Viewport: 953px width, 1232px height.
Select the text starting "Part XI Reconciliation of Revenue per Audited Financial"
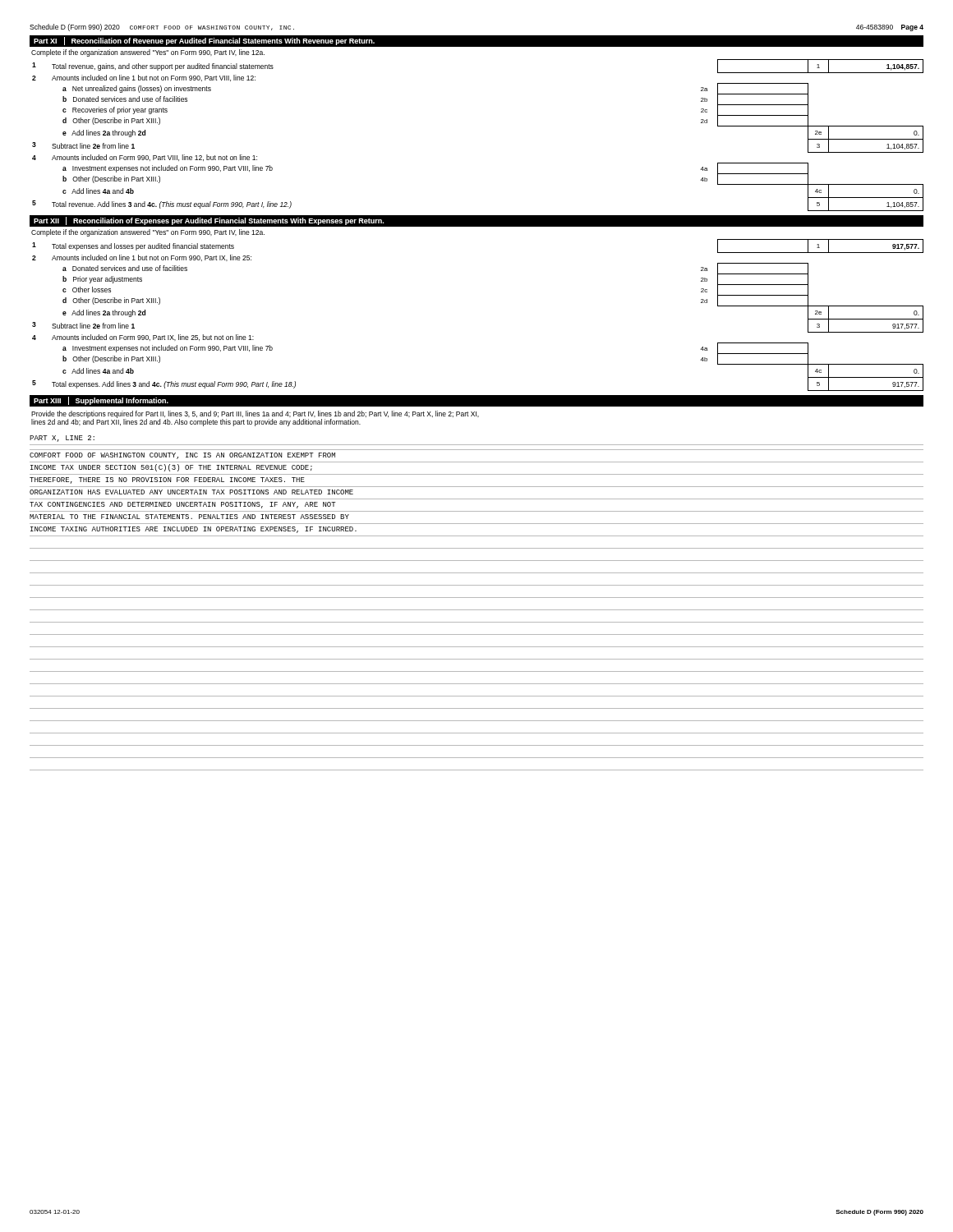(204, 41)
